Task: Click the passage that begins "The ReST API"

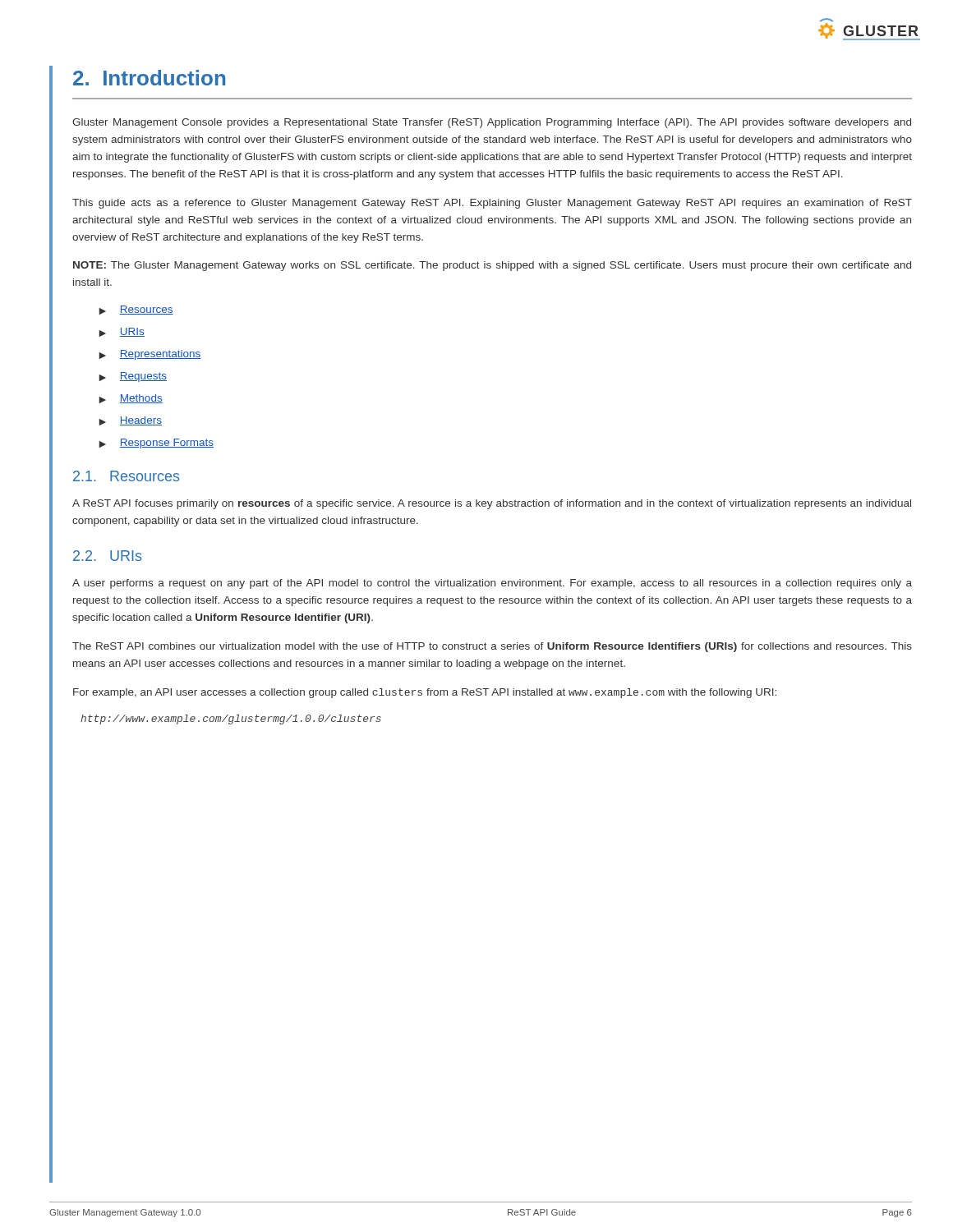Action: [492, 654]
